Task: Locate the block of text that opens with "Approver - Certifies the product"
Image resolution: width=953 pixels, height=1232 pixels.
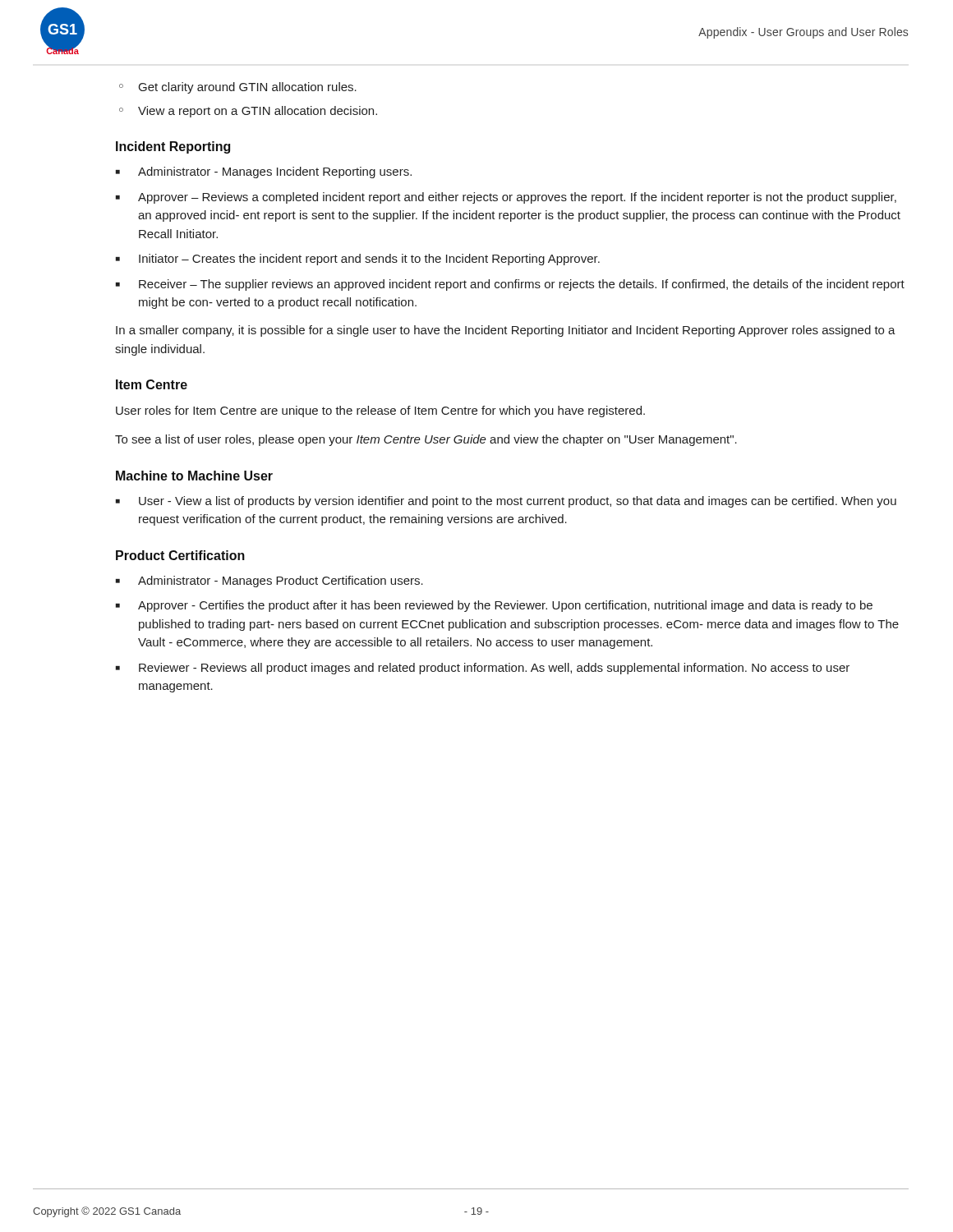Action: (x=512, y=624)
